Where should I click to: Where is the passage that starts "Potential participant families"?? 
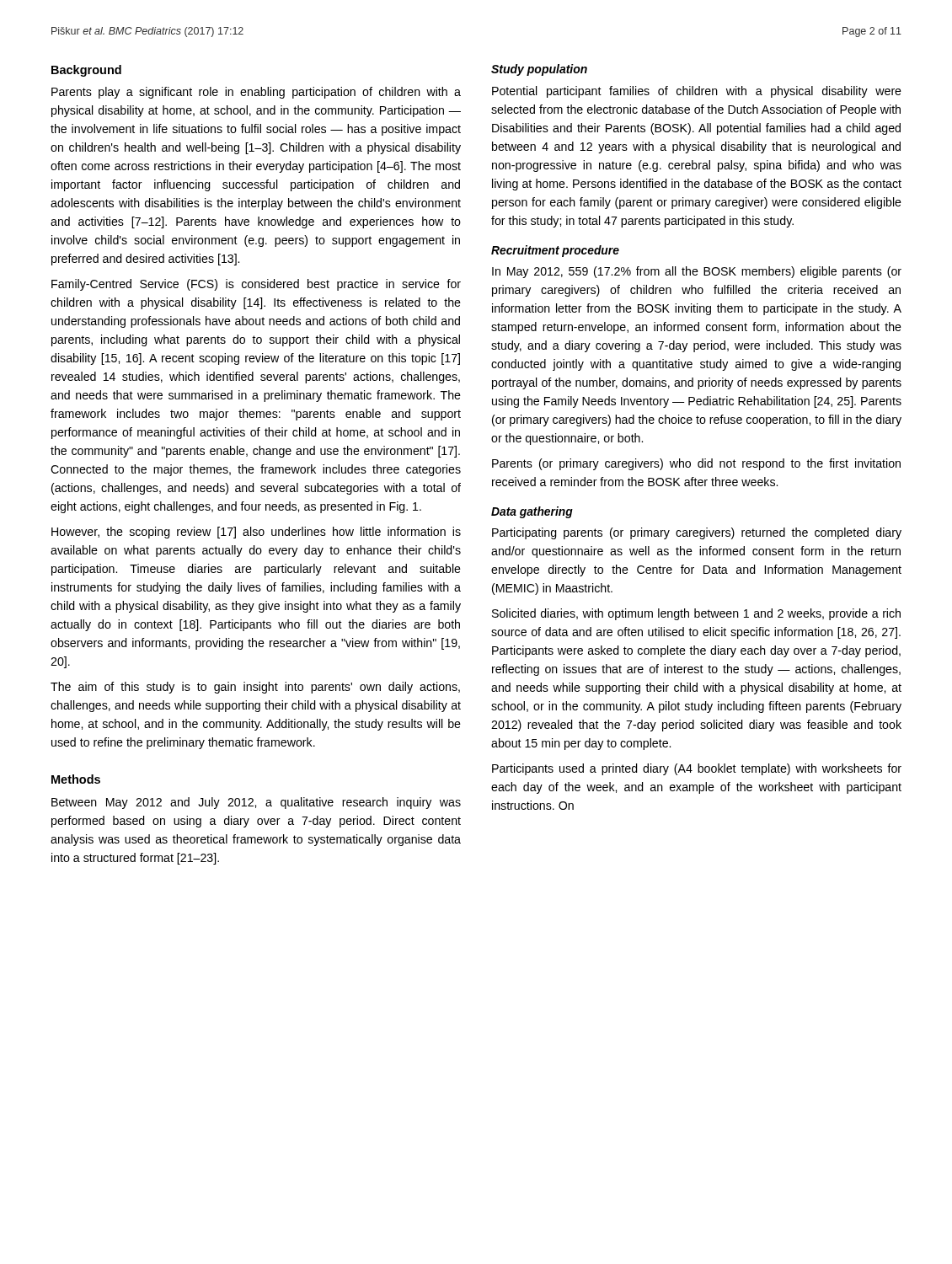(x=696, y=156)
